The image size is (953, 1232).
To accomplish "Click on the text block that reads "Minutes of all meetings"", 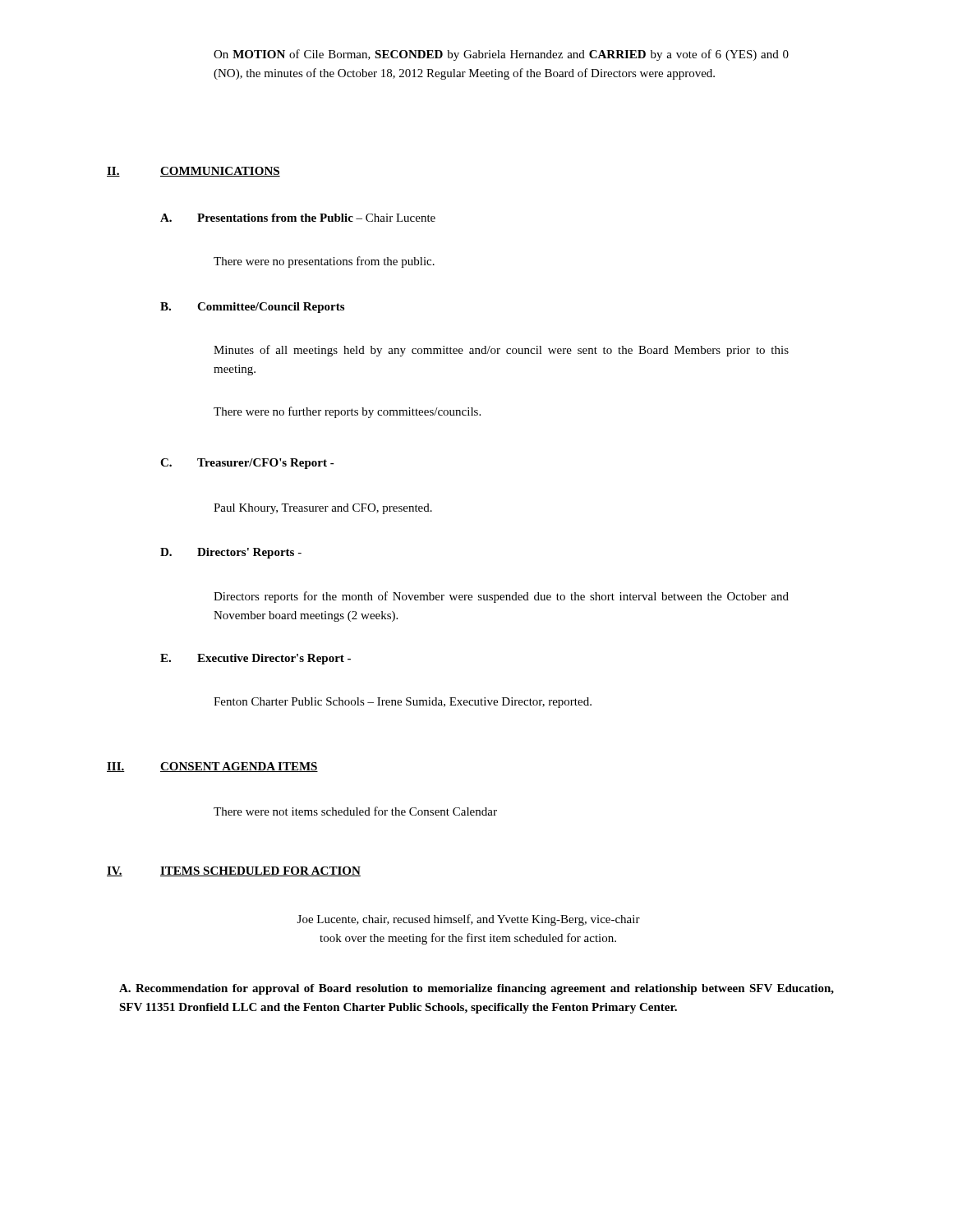I will coord(501,359).
